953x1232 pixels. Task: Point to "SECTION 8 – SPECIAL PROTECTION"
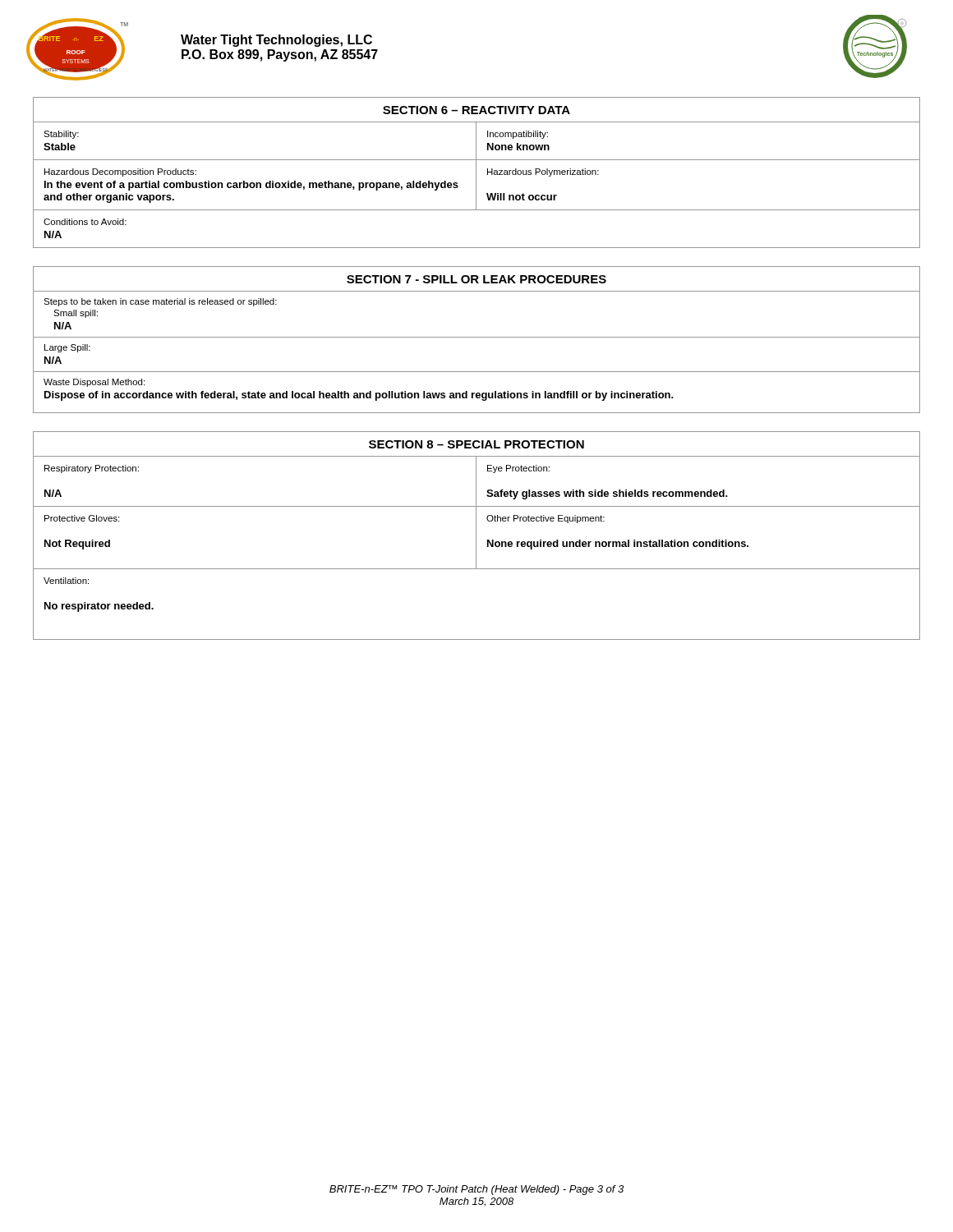[476, 444]
